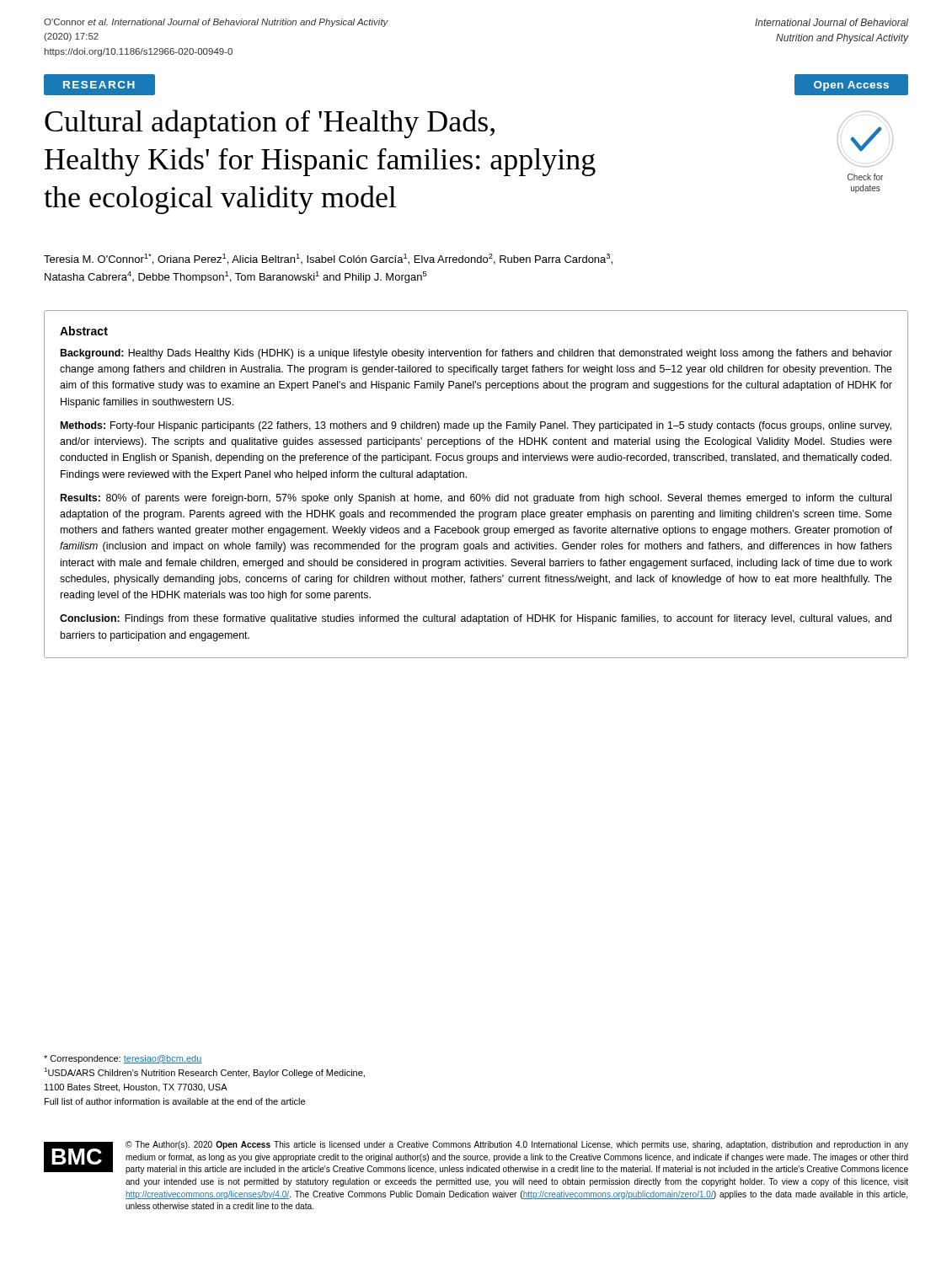The height and width of the screenshot is (1264, 952).
Task: Select the text starting "Teresia M. O'Connor1*, Oriana Perez1, Alicia"
Action: coord(329,267)
